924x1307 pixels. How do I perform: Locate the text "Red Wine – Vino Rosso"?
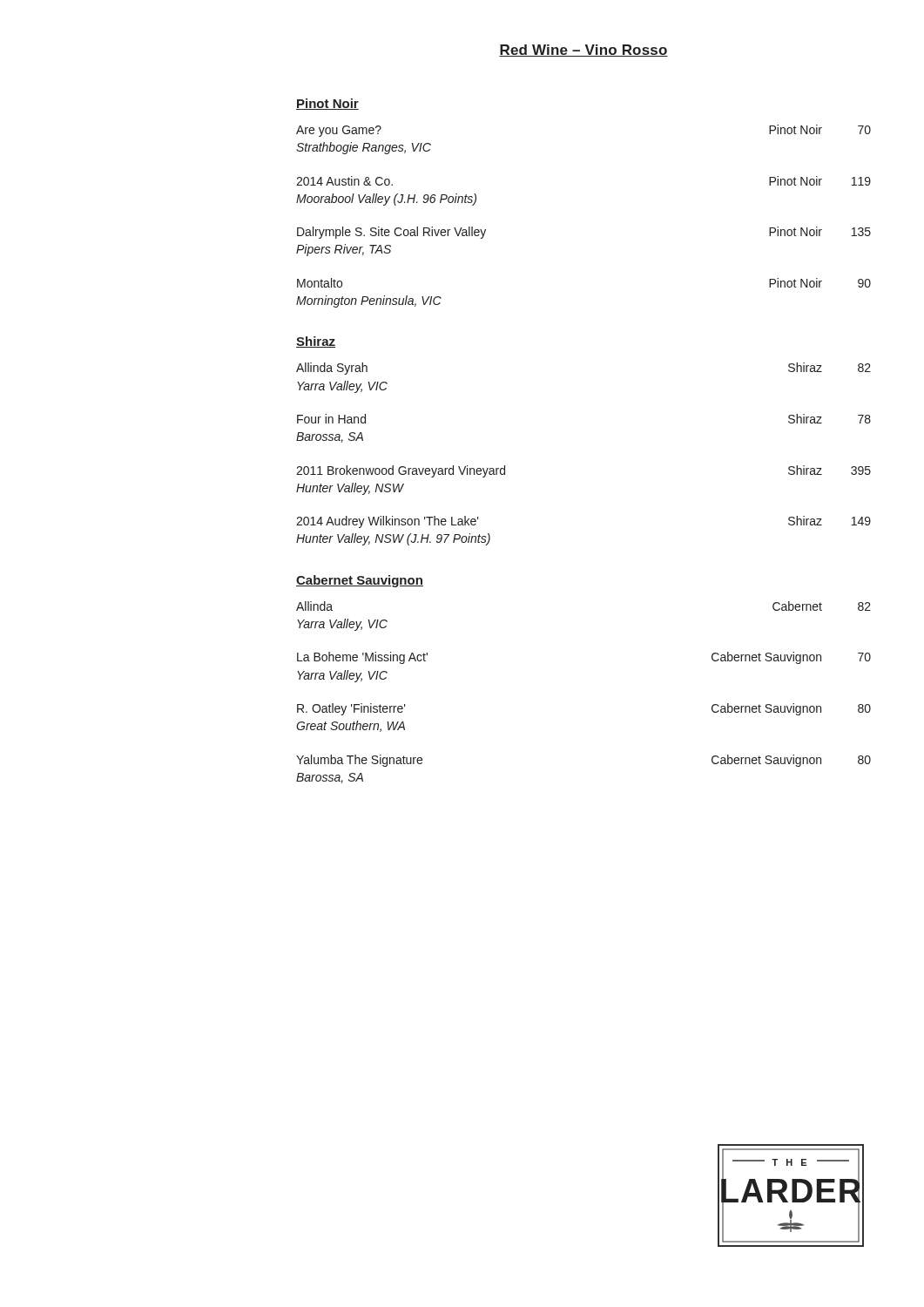(583, 50)
